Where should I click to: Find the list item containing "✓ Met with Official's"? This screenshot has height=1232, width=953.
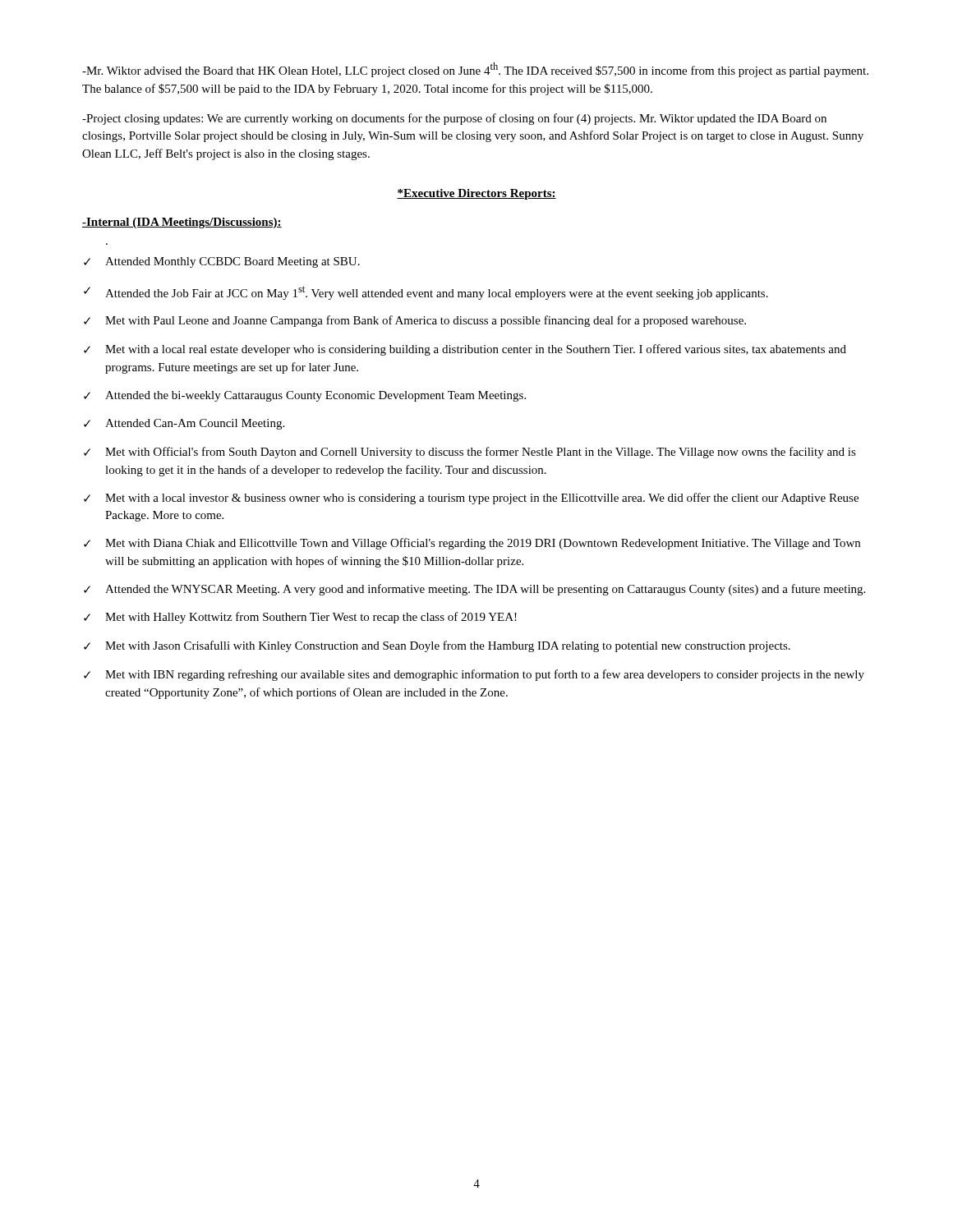tap(476, 461)
